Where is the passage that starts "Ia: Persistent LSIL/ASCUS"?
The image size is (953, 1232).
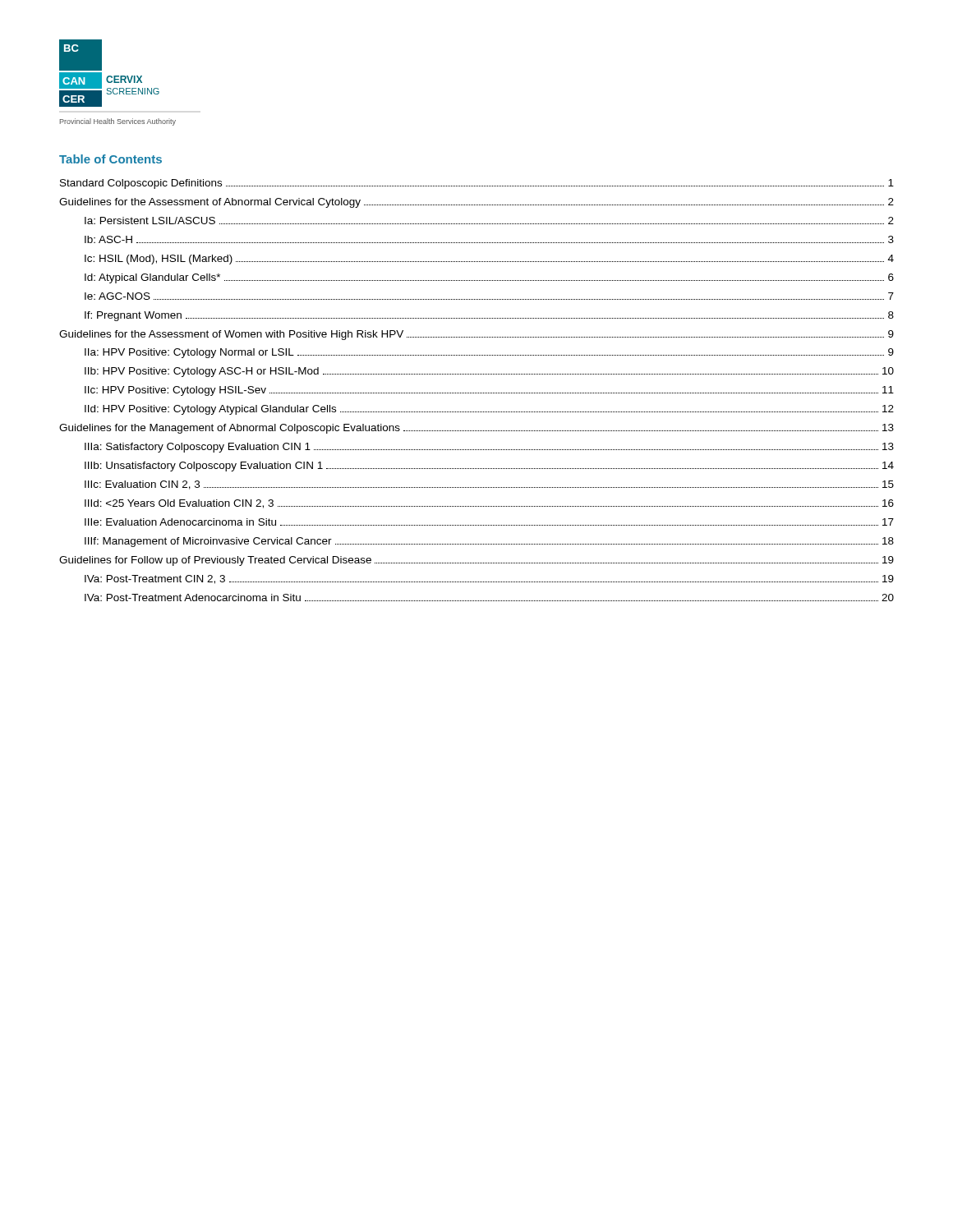pos(489,221)
